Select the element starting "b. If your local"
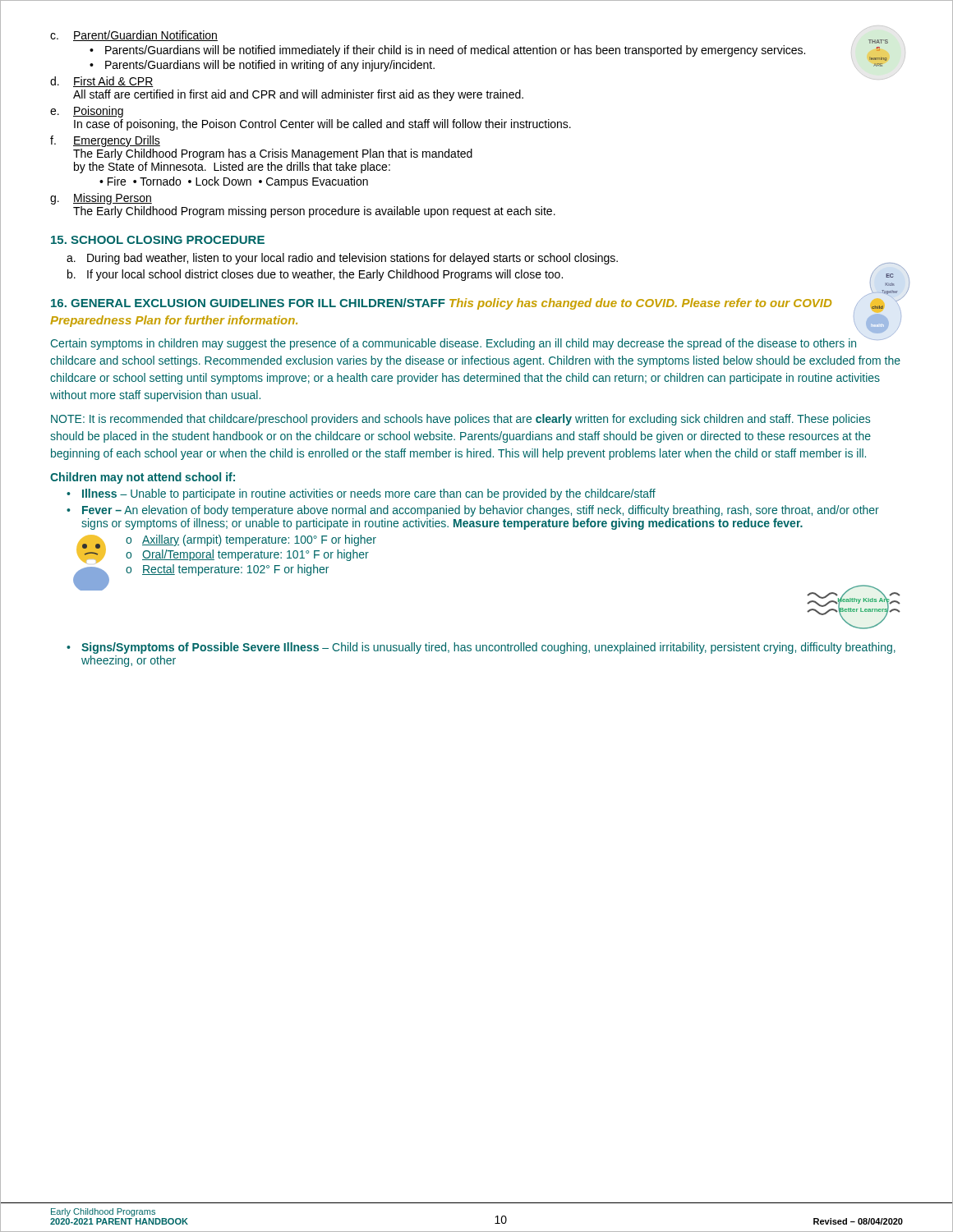Screen dimensions: 1232x953 (485, 274)
